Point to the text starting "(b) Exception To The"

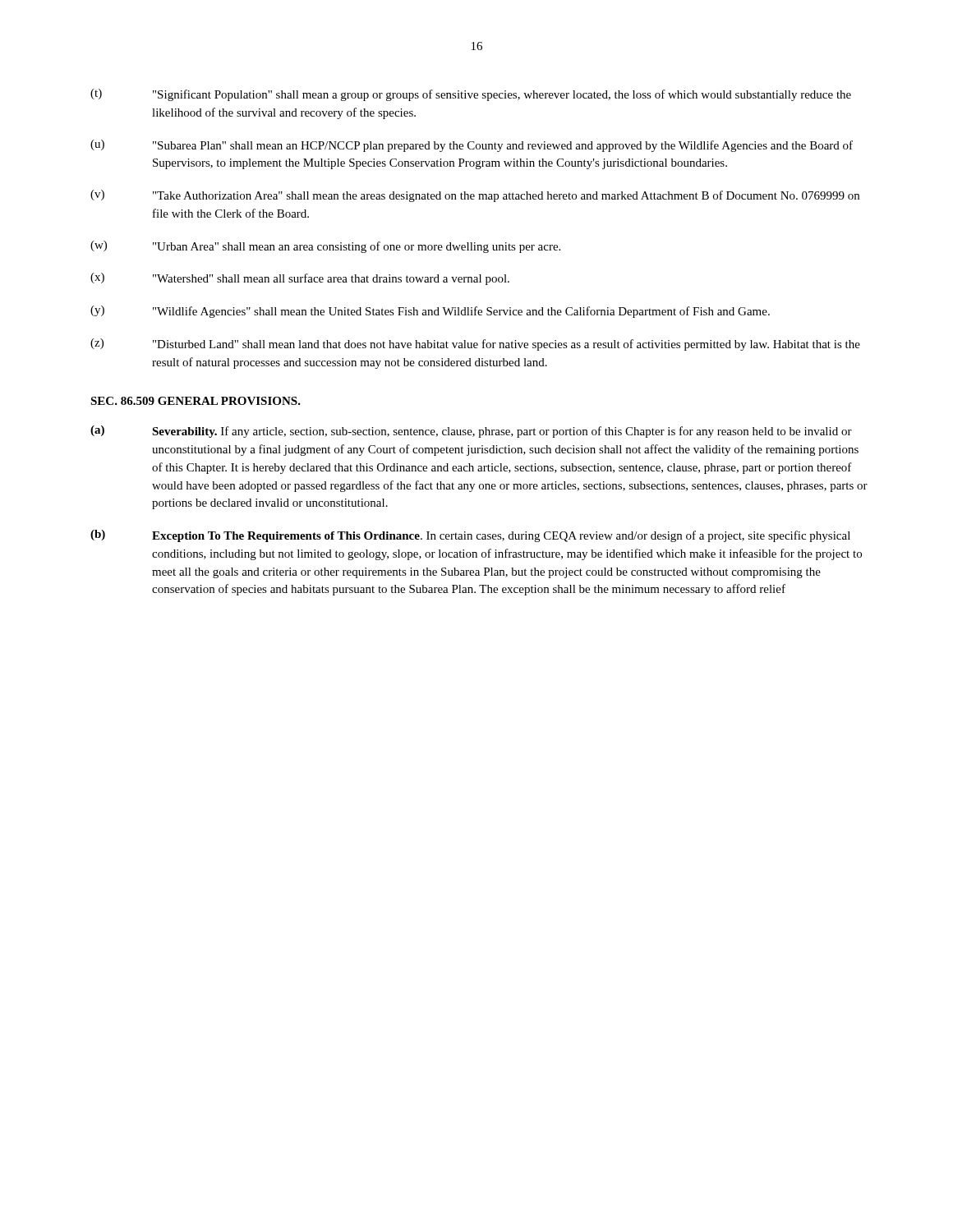(481, 563)
